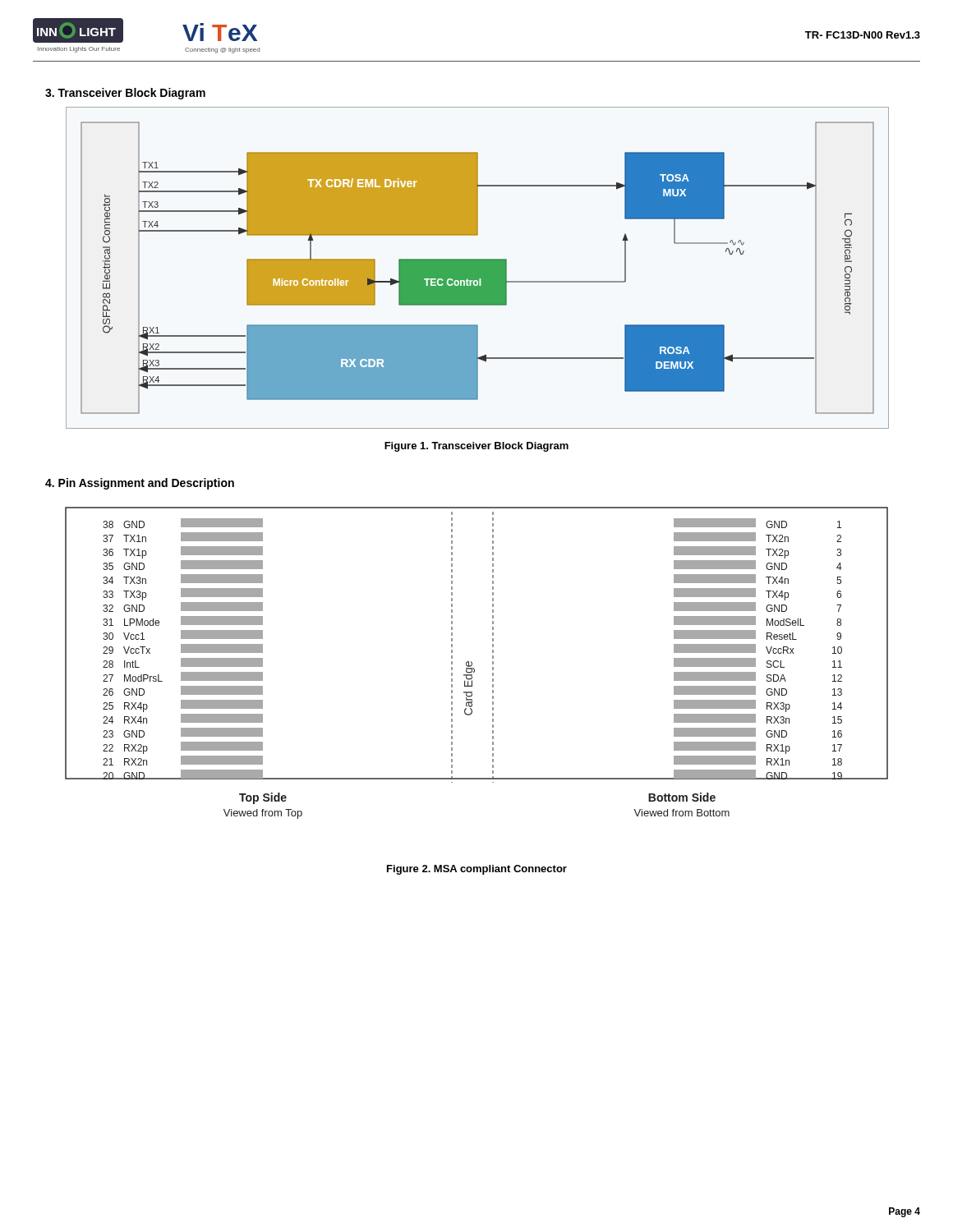Click on the region starting "Figure 2. MSA compliant"
Screen dimensions: 1232x953
pyautogui.click(x=476, y=869)
